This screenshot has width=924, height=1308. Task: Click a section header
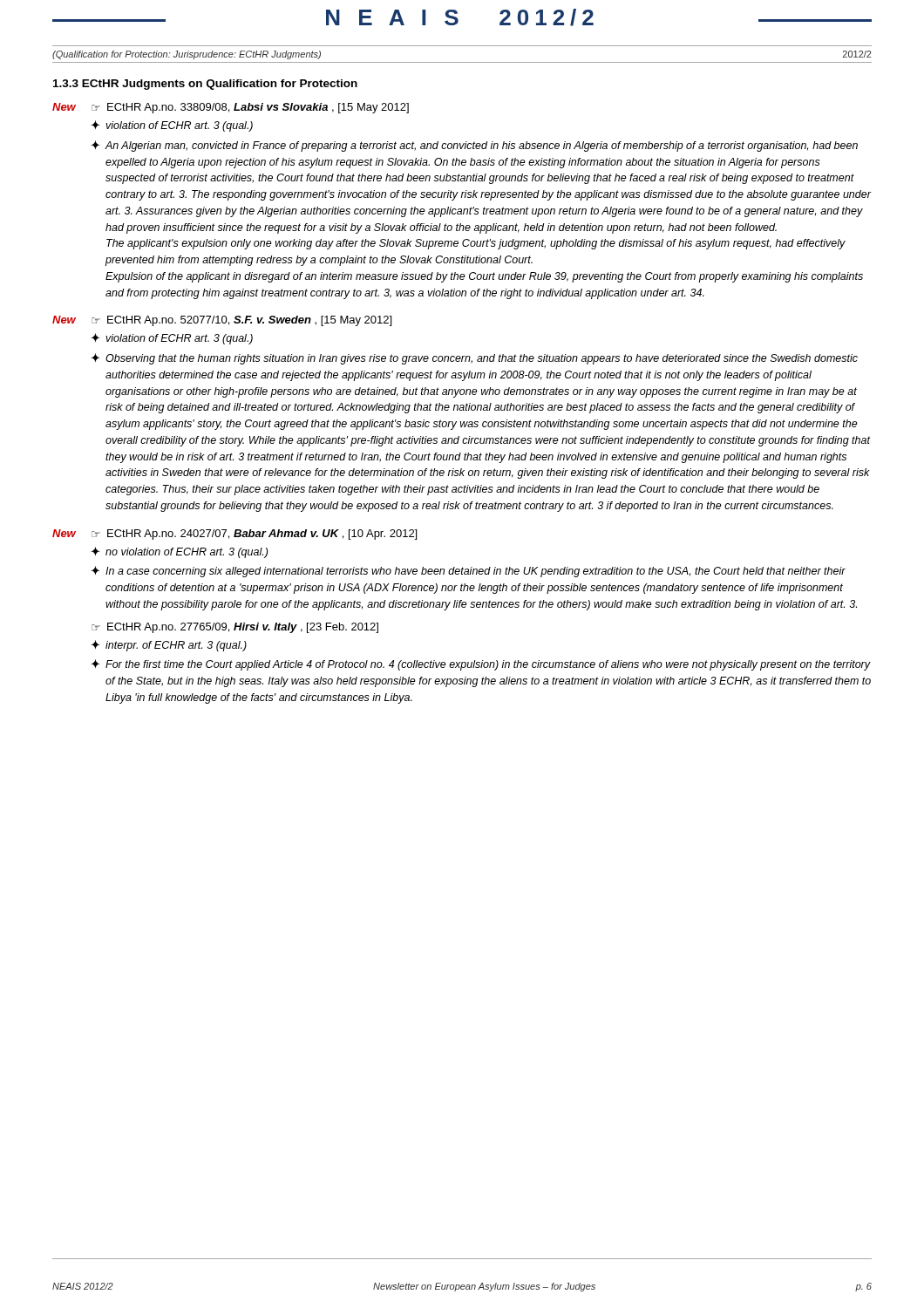(x=205, y=83)
